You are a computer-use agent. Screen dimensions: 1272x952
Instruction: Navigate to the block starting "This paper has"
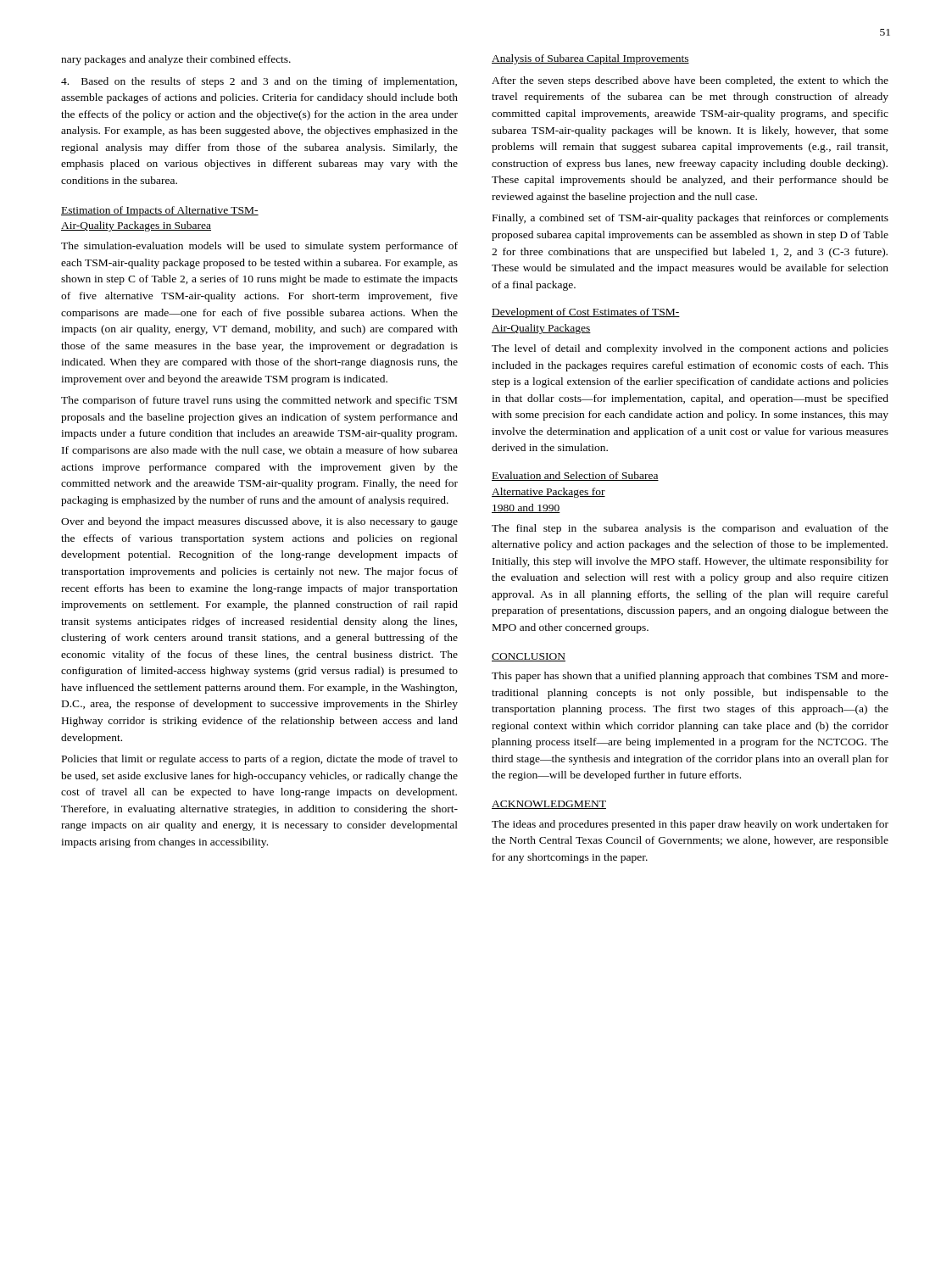[690, 725]
